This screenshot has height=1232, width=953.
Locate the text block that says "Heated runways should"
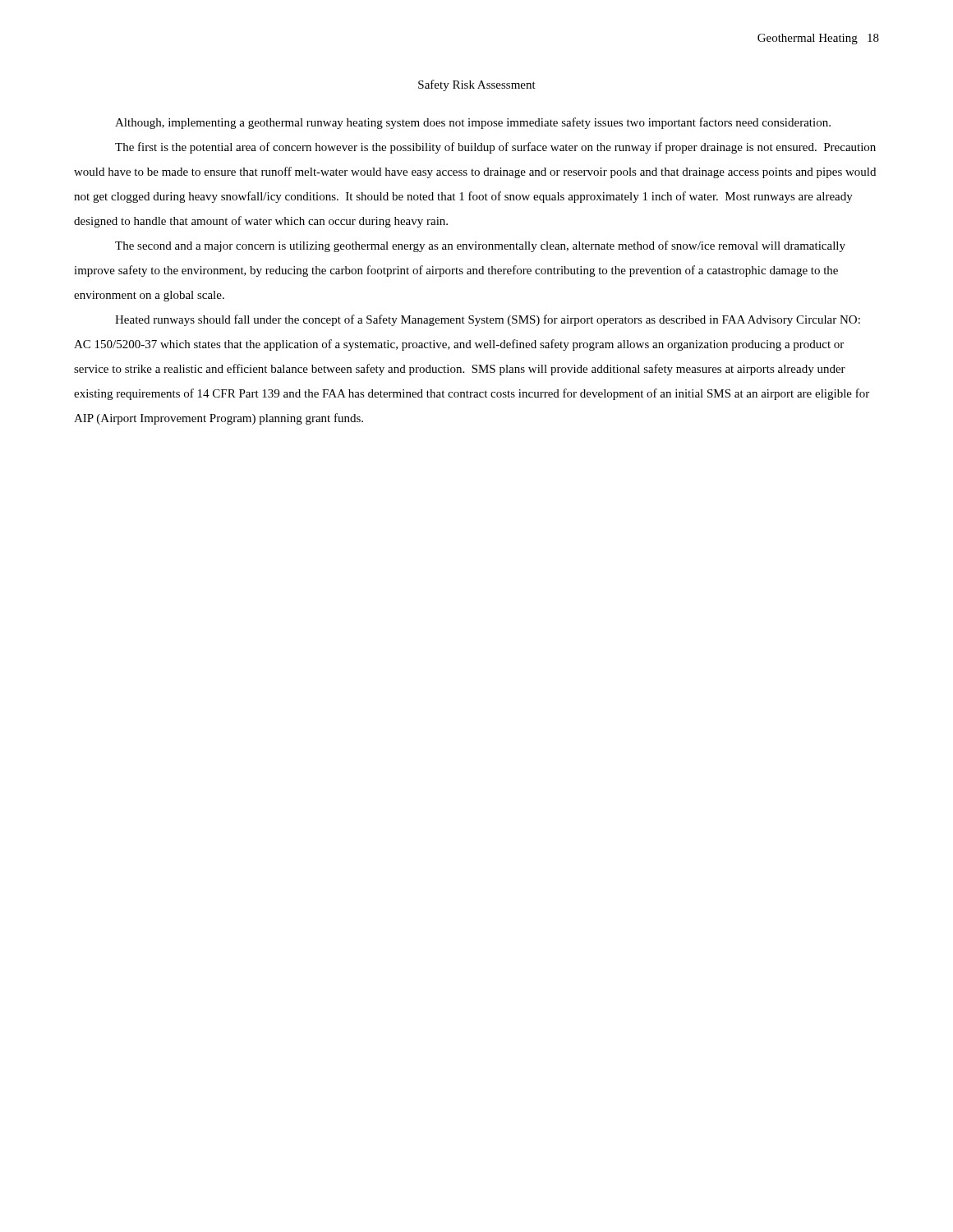click(472, 369)
